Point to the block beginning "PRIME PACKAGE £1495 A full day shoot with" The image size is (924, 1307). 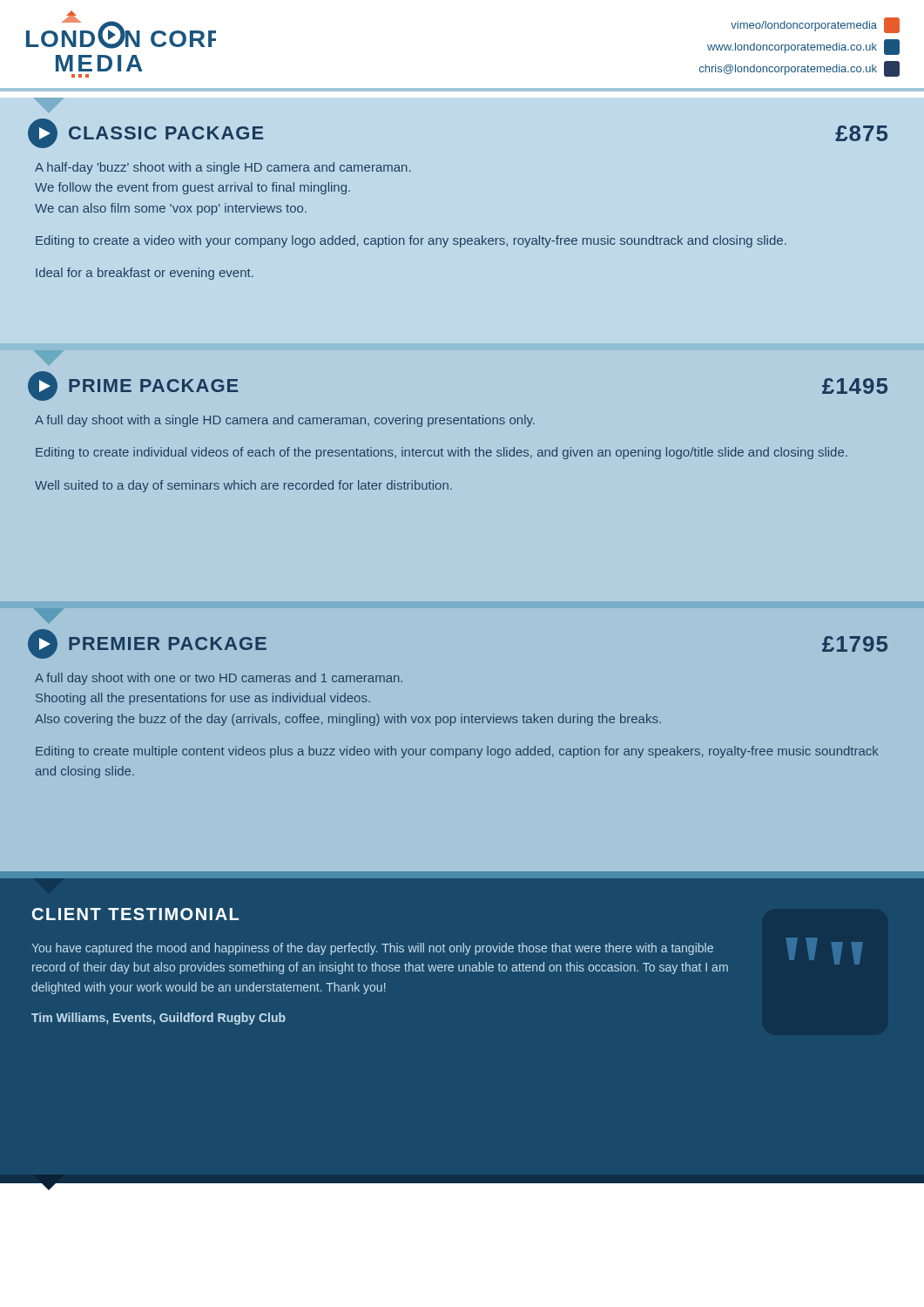pos(462,422)
